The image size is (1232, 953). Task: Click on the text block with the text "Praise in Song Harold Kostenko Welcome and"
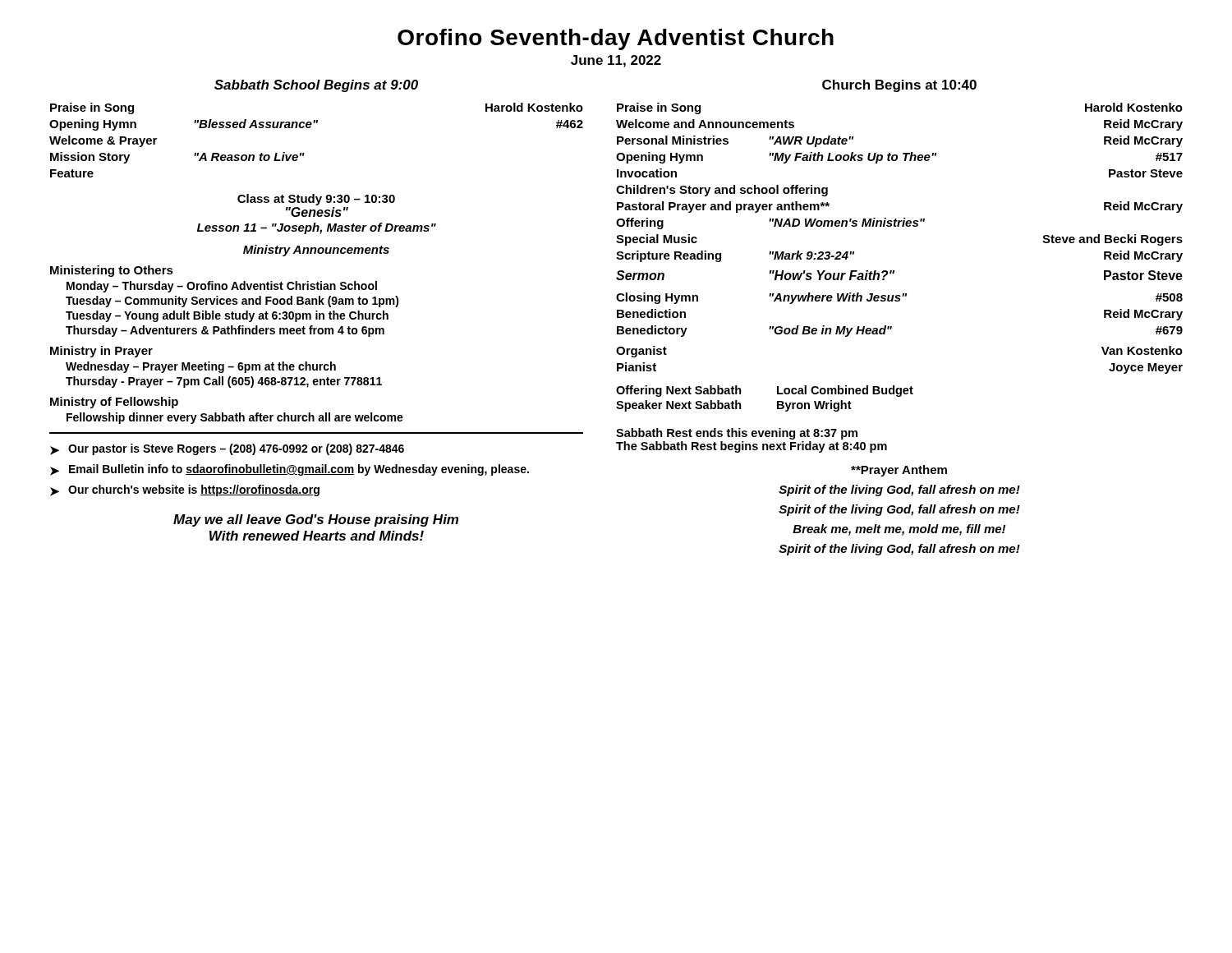(x=658, y=108)
